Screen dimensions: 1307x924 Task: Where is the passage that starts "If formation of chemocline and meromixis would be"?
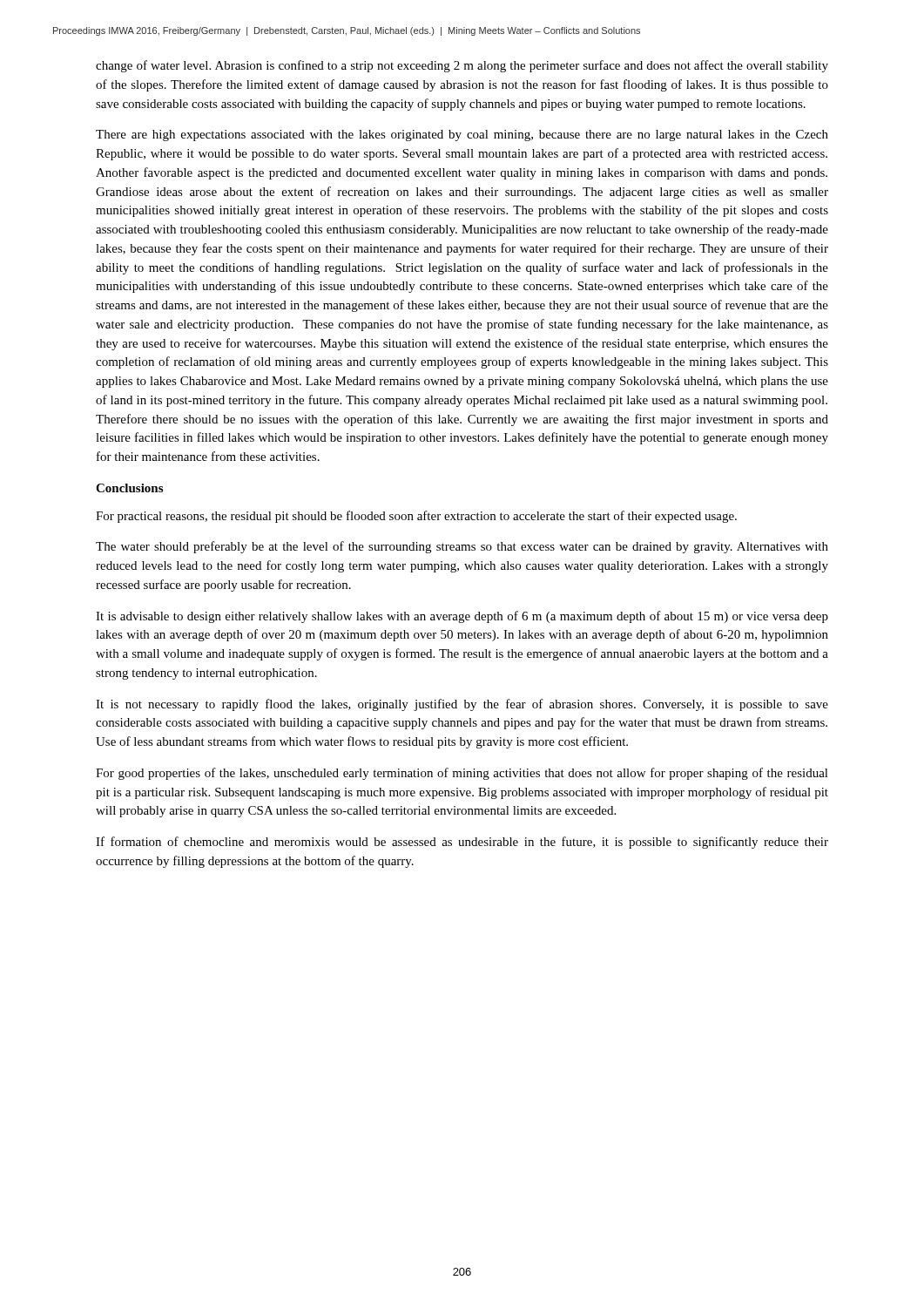coord(462,851)
